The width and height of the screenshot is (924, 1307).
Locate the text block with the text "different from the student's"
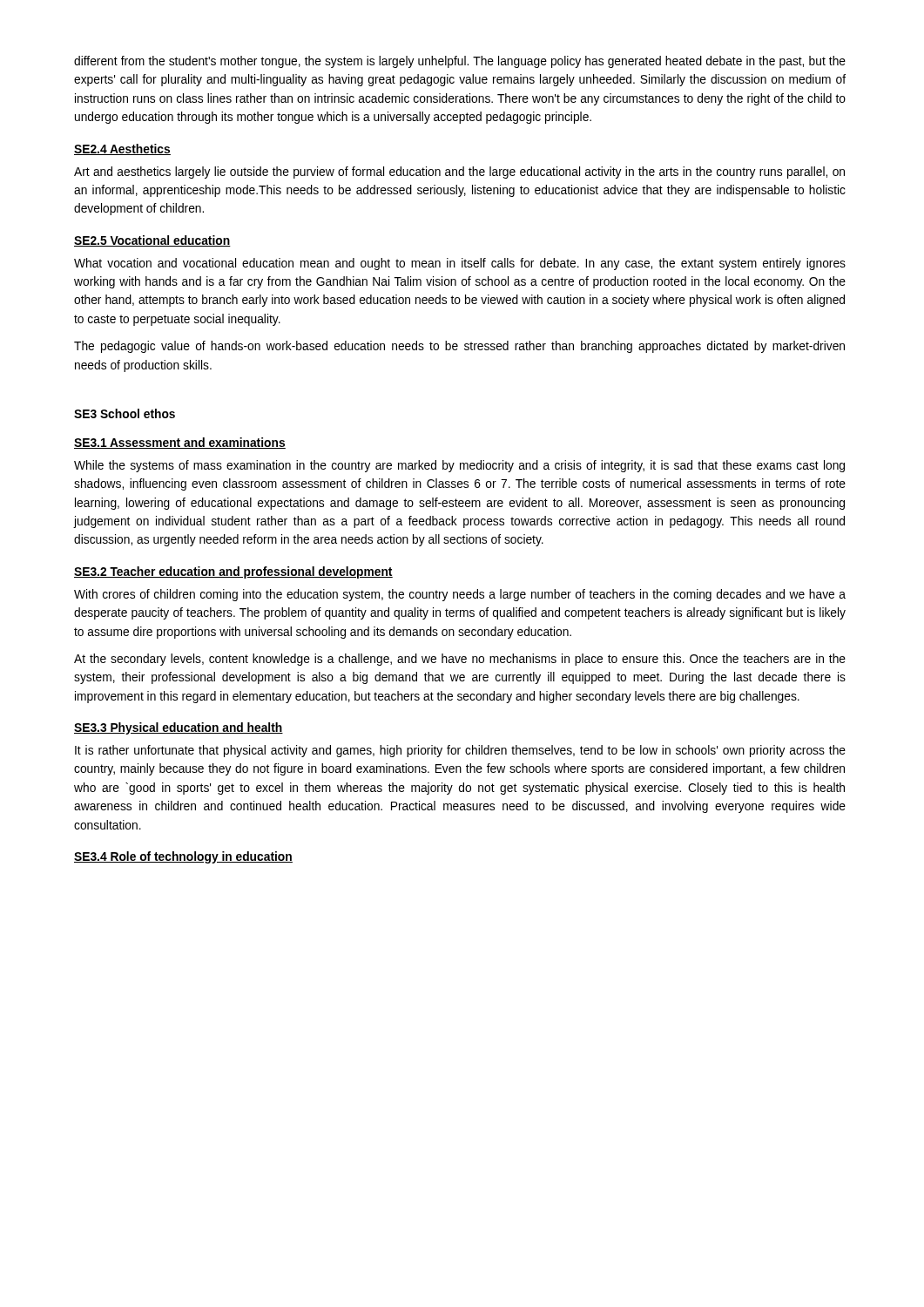460,89
